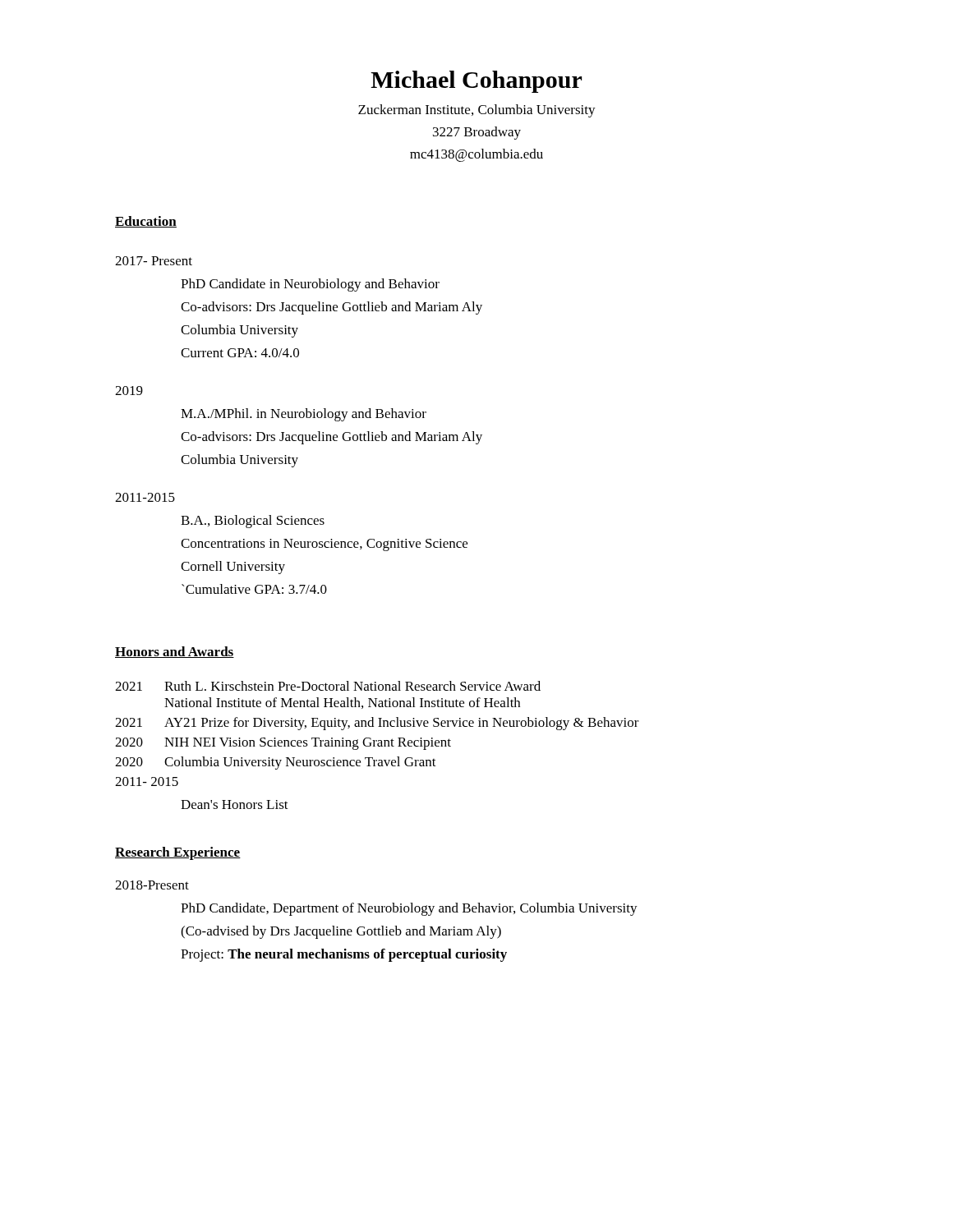Image resolution: width=953 pixels, height=1232 pixels.
Task: Navigate to the text block starting "2021 Ruth L. Kirschstein Pre-Doctoral National"
Action: click(476, 695)
